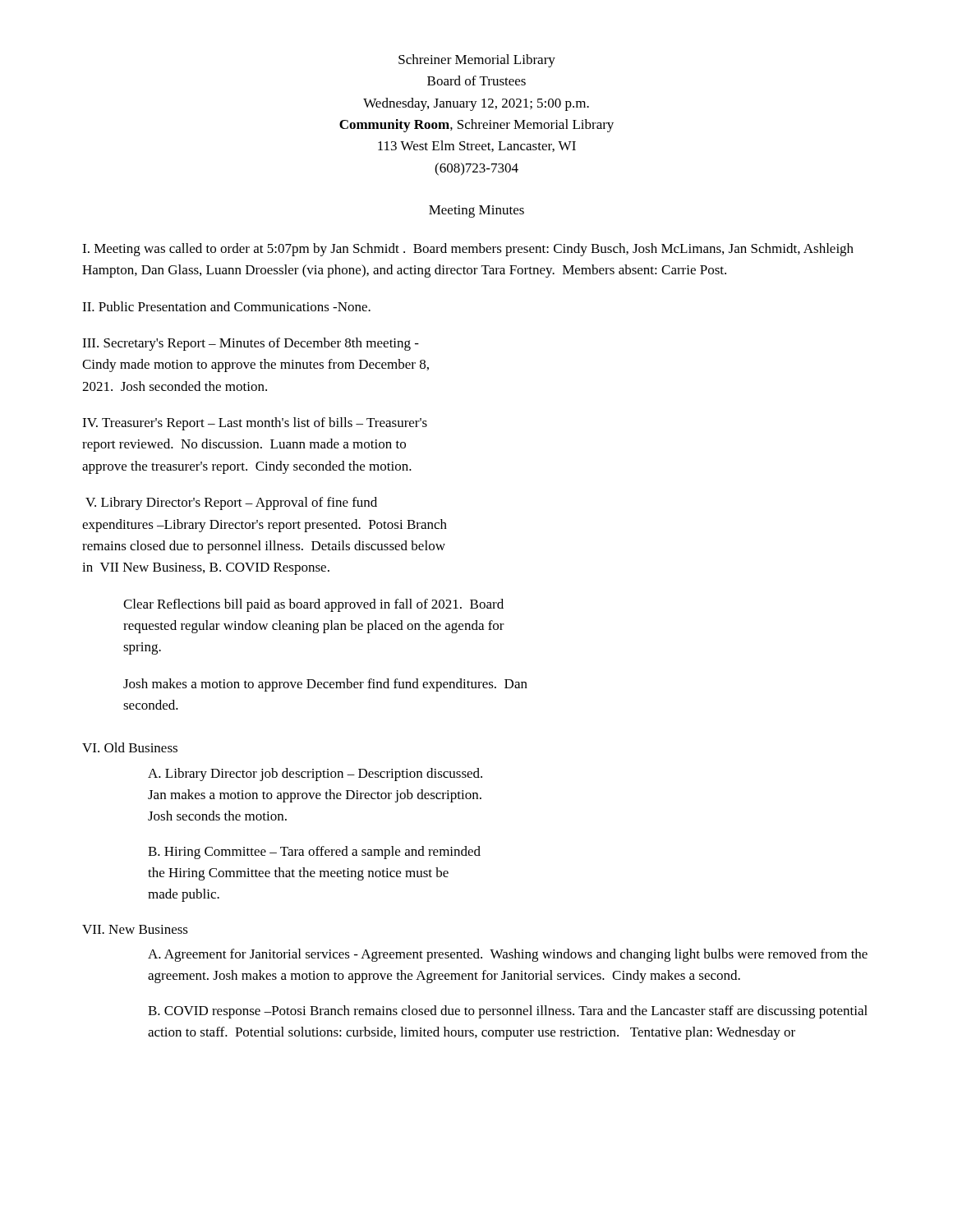The width and height of the screenshot is (953, 1232).
Task: Where does it say "VI. Old Business"?
Action: (130, 748)
